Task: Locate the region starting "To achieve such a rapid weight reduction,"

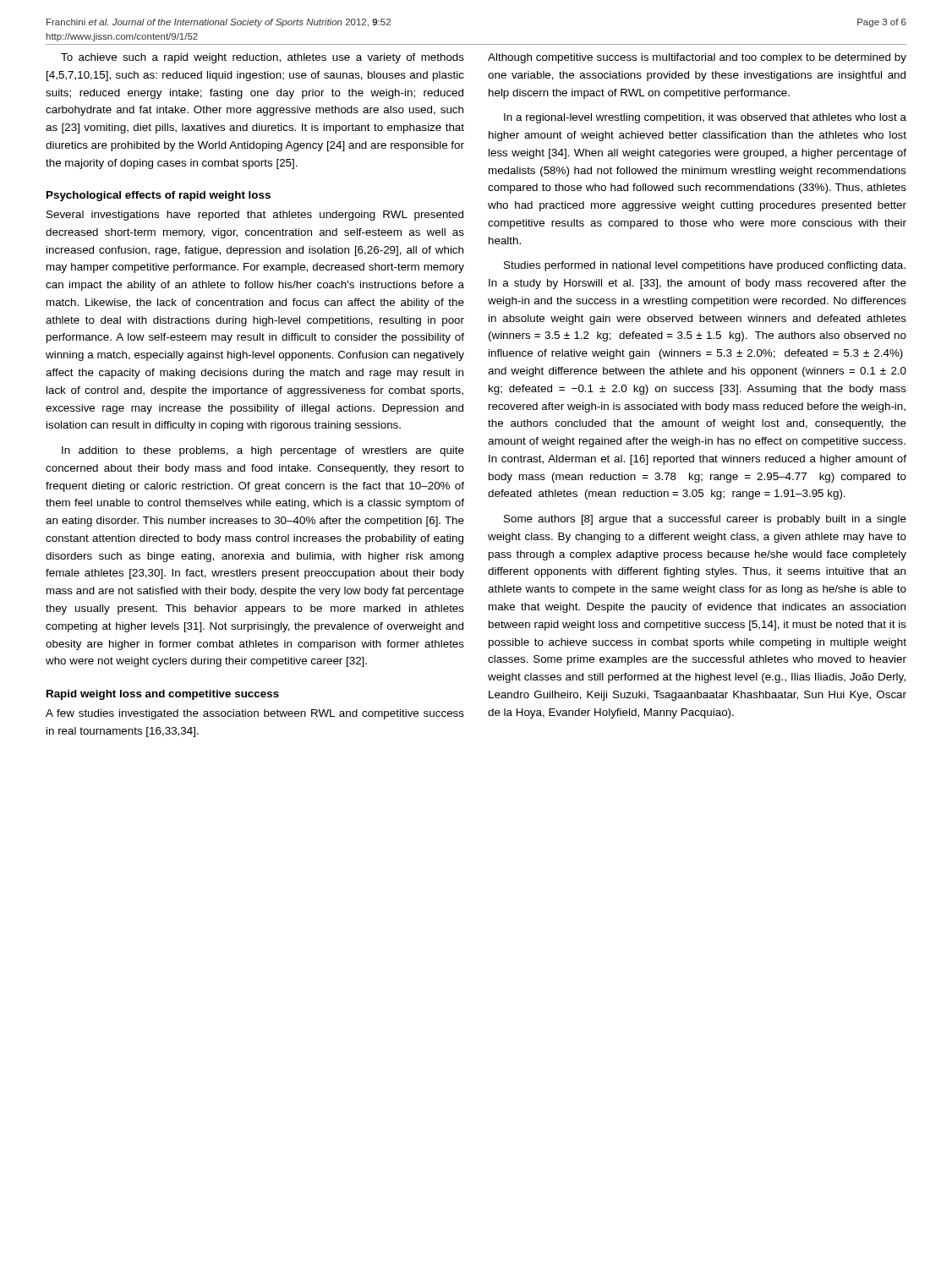Action: click(255, 111)
